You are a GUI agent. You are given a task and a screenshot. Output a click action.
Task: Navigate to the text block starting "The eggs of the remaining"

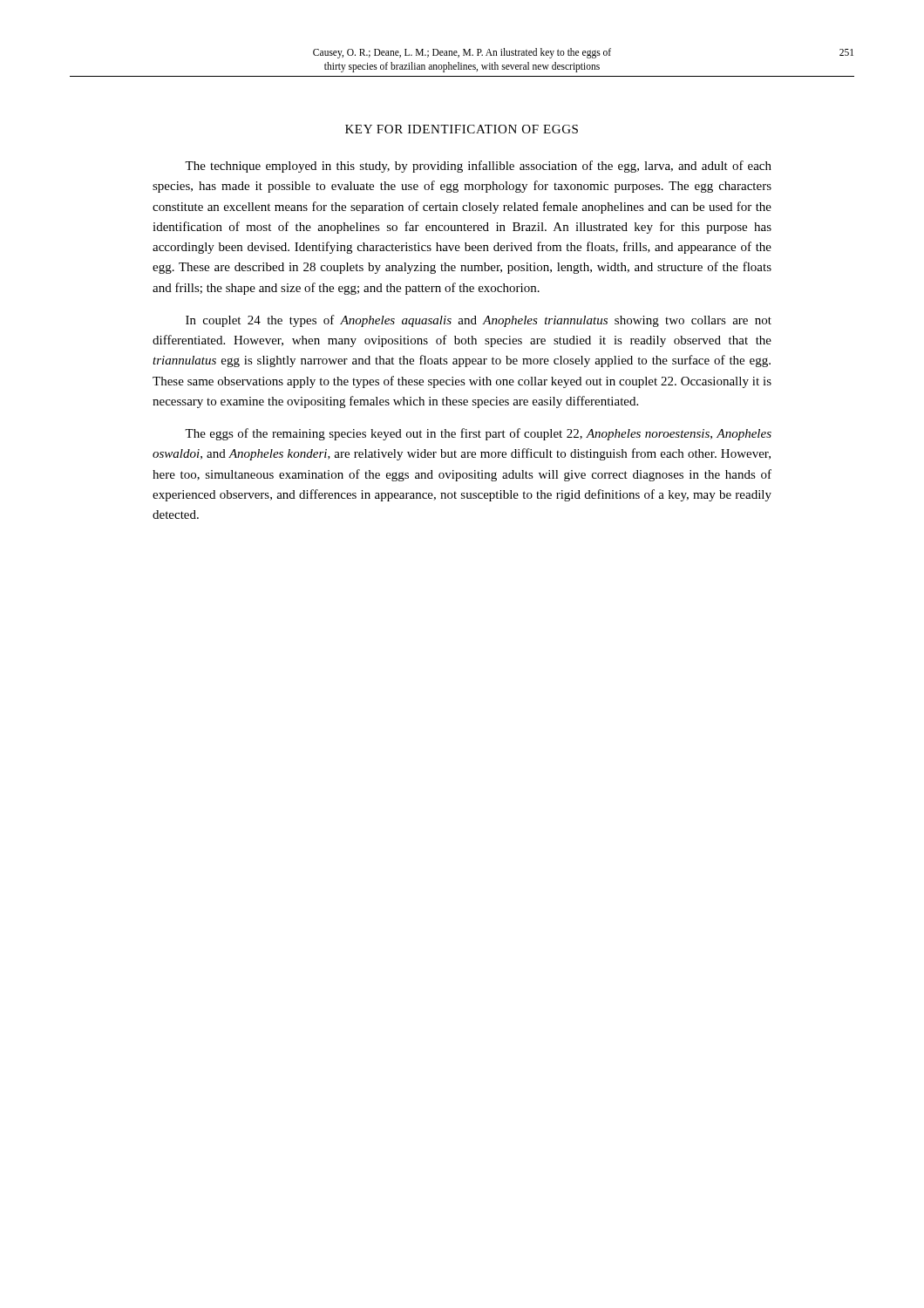[x=462, y=474]
